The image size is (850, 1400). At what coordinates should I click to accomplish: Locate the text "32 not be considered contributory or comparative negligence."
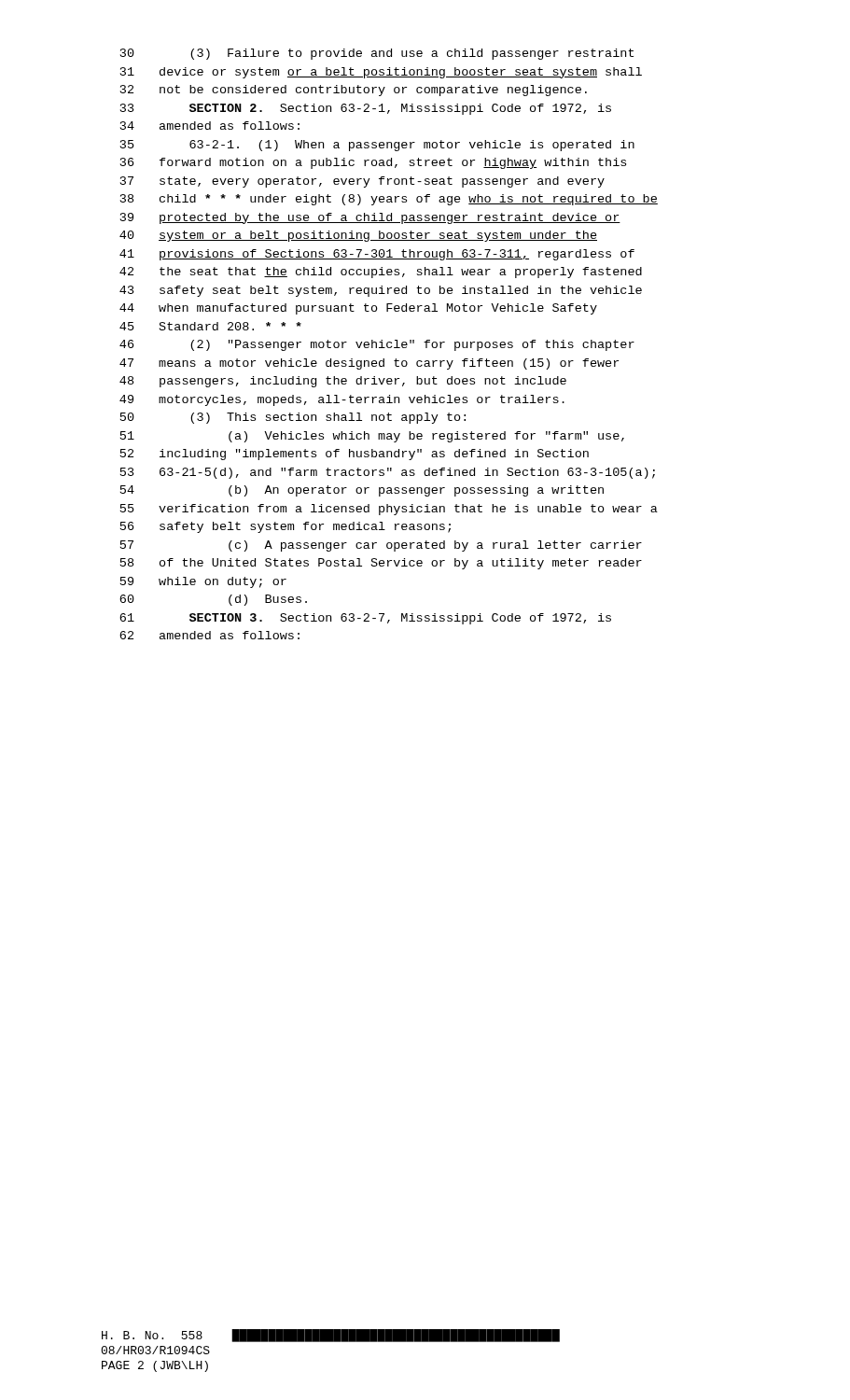click(447, 90)
